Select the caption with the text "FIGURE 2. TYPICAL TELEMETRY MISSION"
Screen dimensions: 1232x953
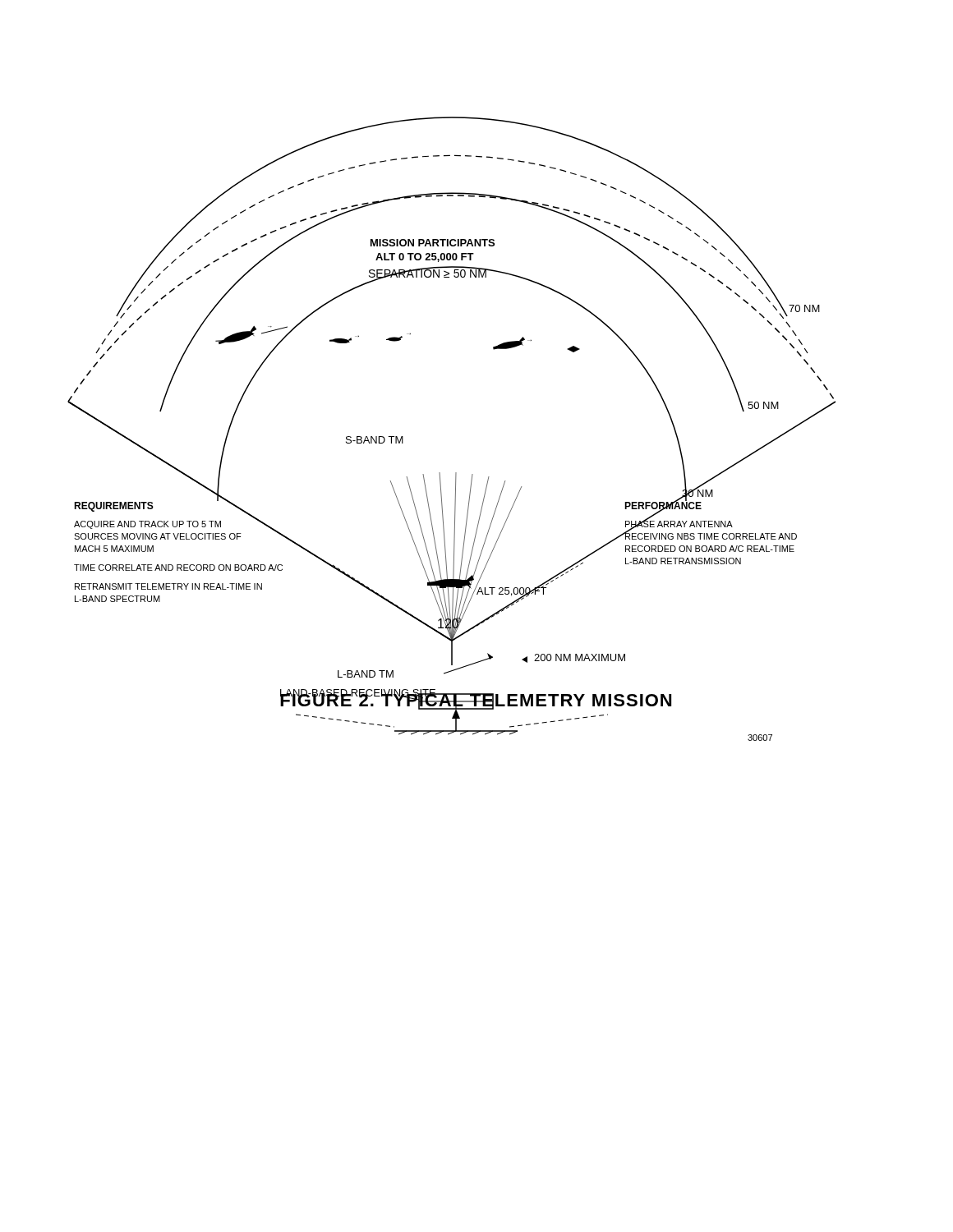pyautogui.click(x=476, y=700)
